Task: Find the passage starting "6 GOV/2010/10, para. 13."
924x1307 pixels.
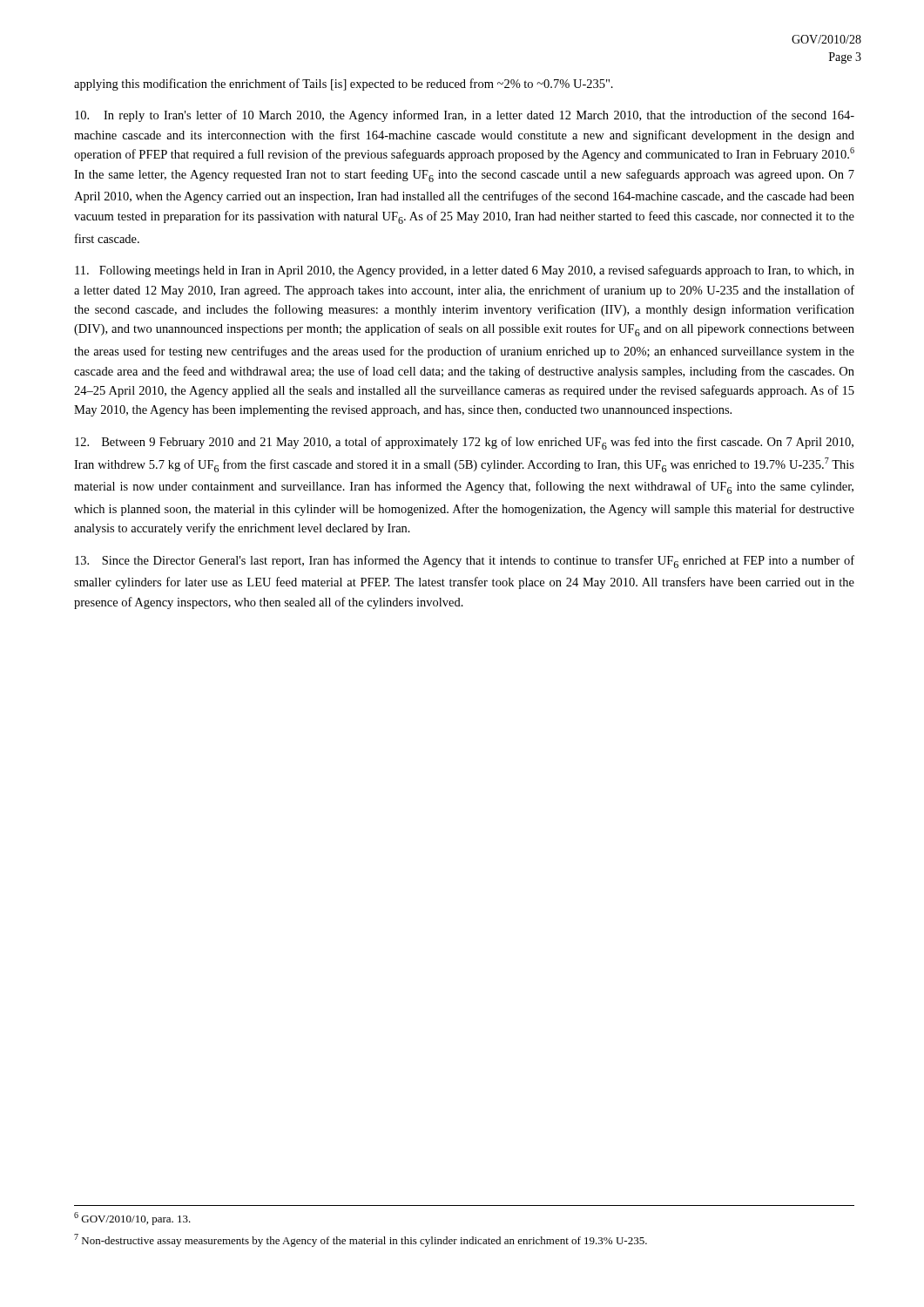Action: coord(133,1218)
